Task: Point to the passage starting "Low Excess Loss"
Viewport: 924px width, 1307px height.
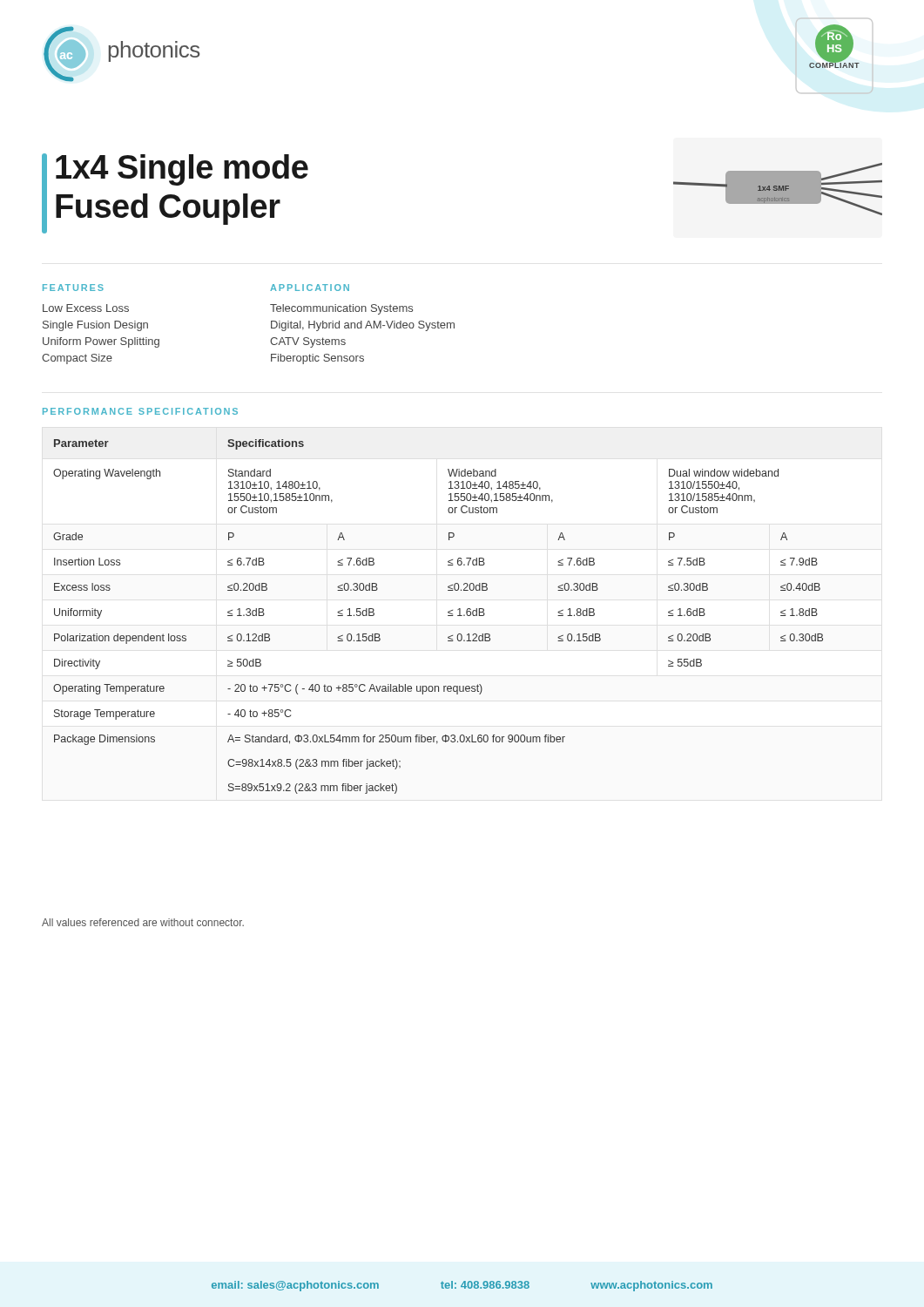Action: 86,308
